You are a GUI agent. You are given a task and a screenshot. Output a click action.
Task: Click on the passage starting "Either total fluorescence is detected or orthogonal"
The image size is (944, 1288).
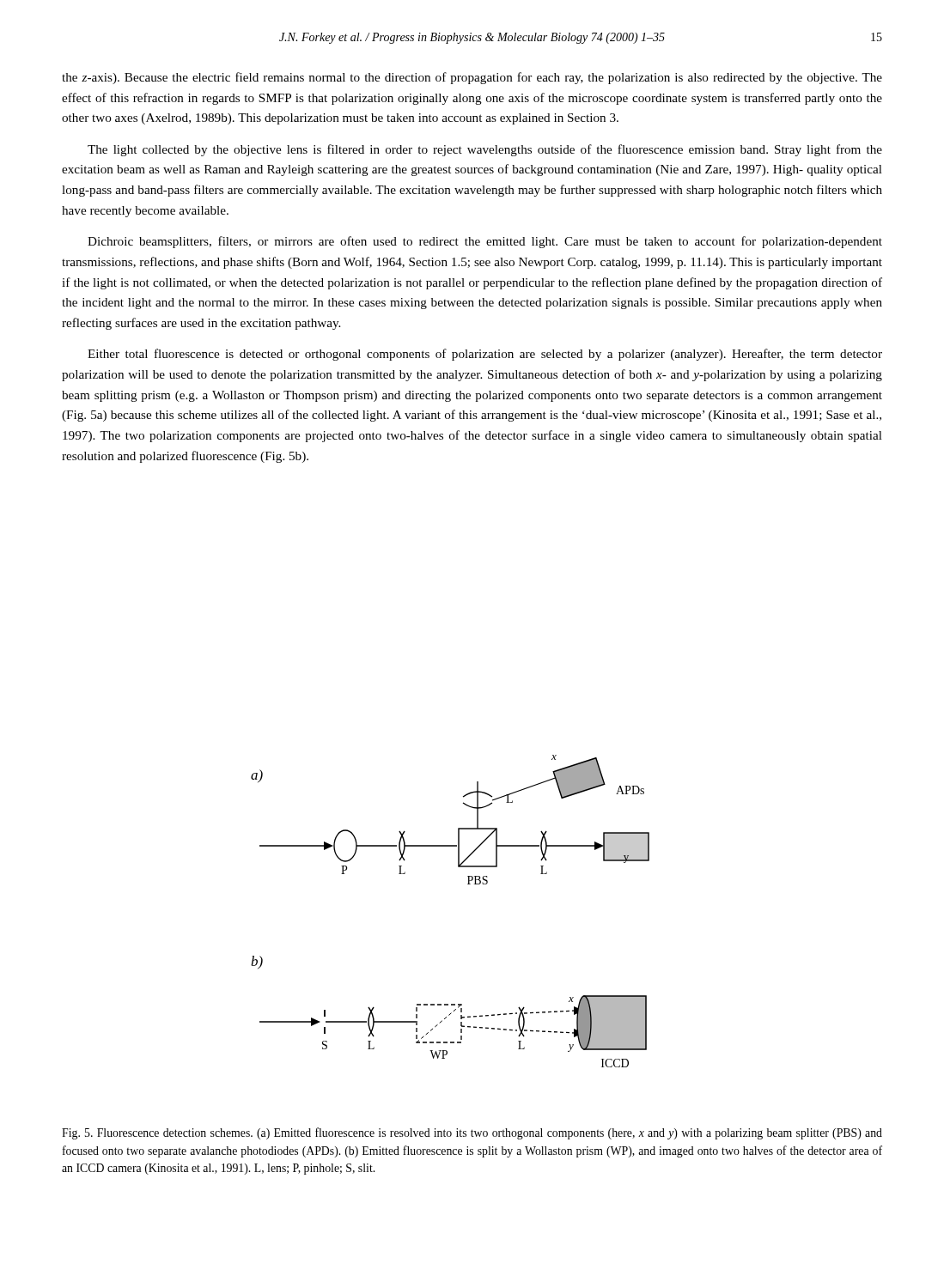pyautogui.click(x=472, y=405)
